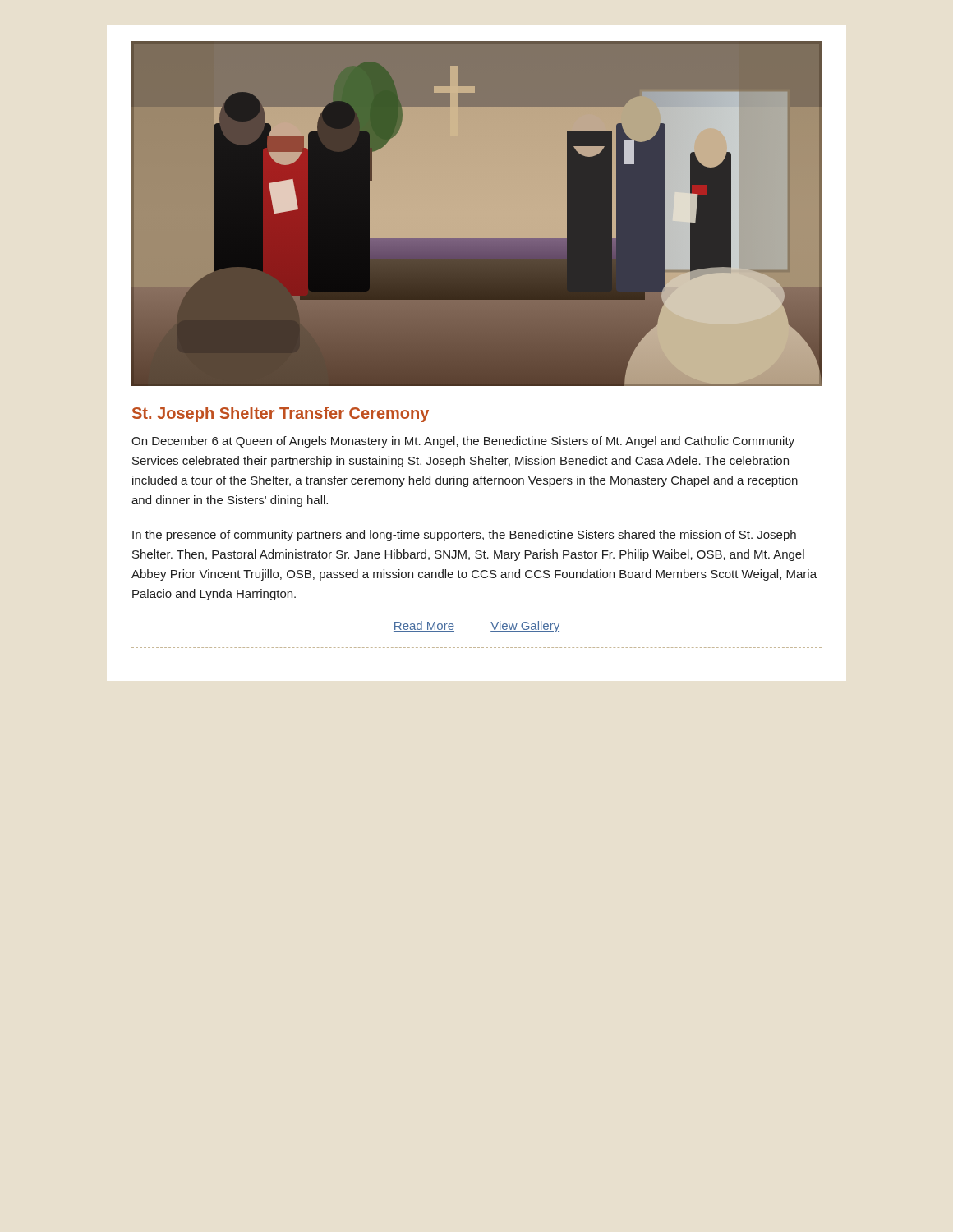Navigate to the element starting "Read More View Gallery"
The image size is (953, 1232).
422,626
